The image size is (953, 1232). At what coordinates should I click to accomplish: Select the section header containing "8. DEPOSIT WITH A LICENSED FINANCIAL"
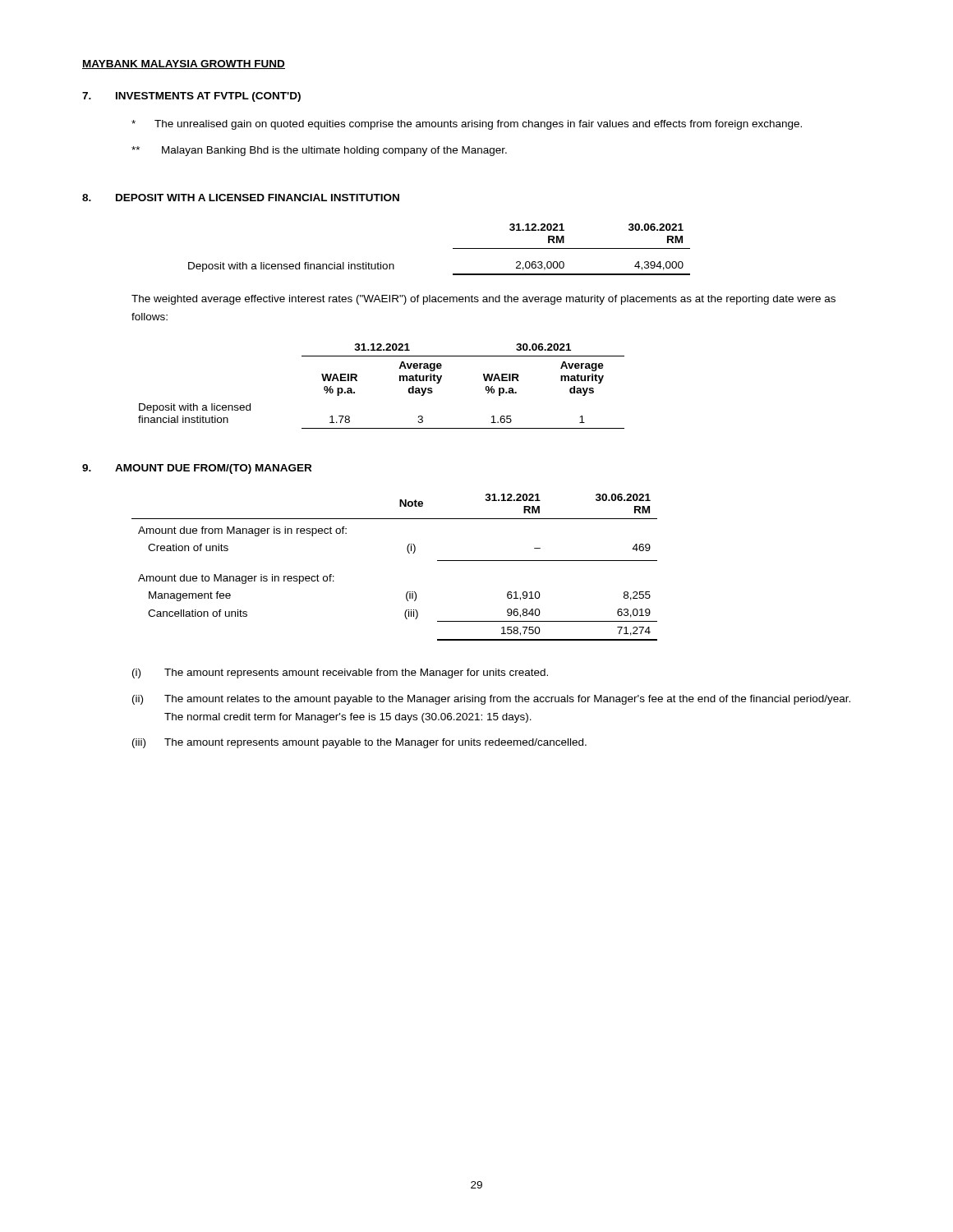click(241, 198)
